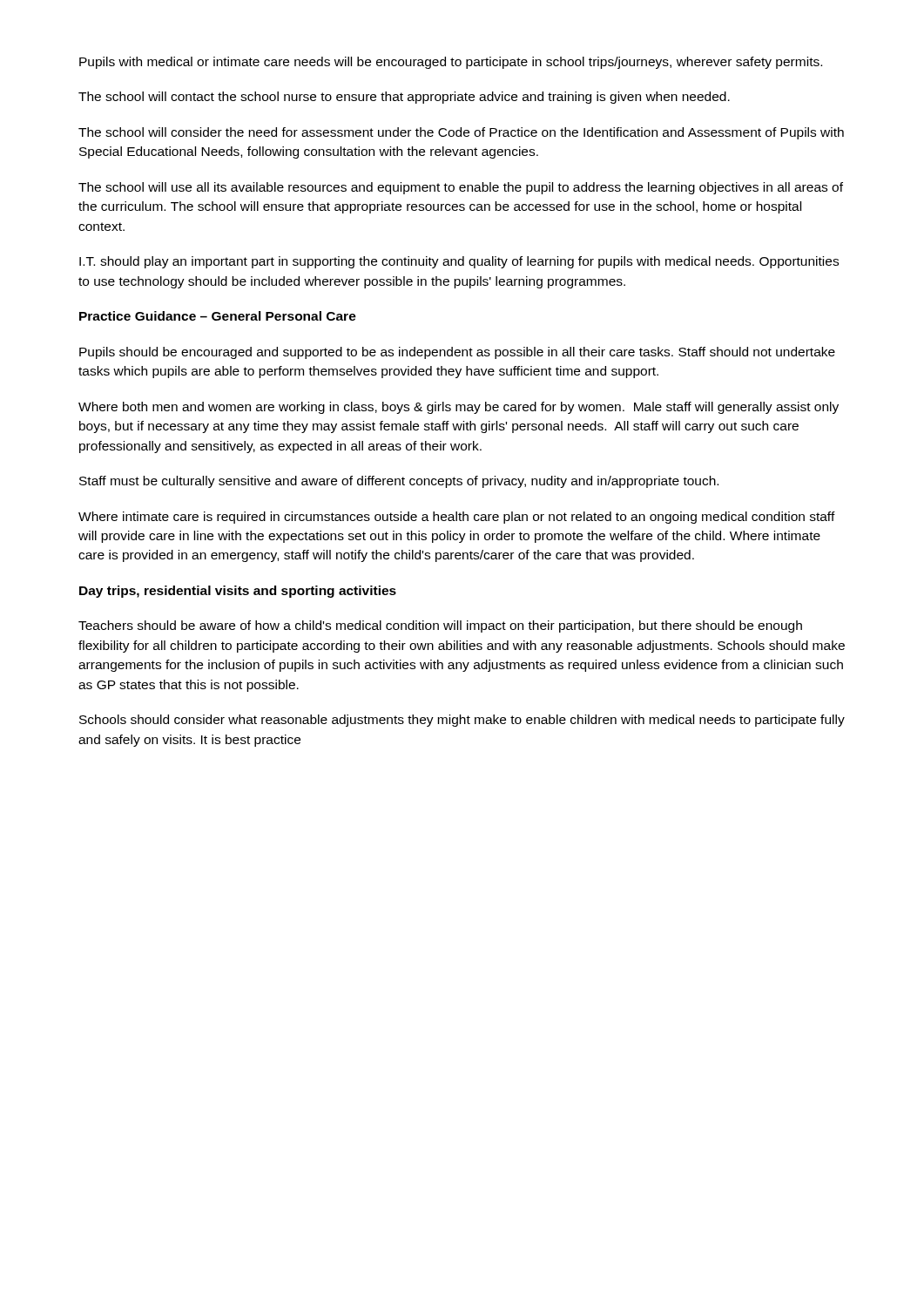924x1307 pixels.
Task: Find the block on this page that starts "Pupils should be"
Action: tap(457, 361)
